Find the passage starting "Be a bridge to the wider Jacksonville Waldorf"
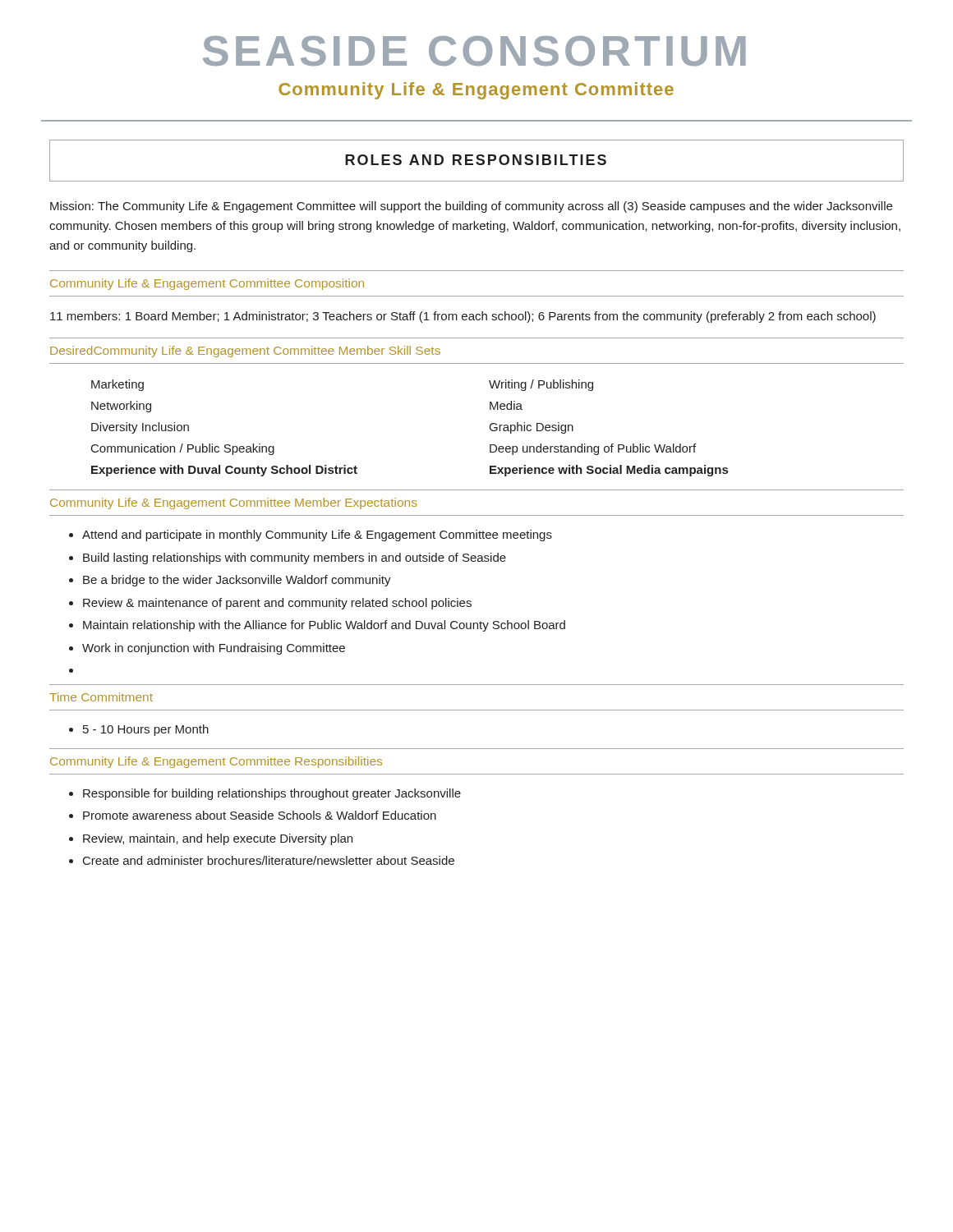953x1232 pixels. [x=236, y=579]
